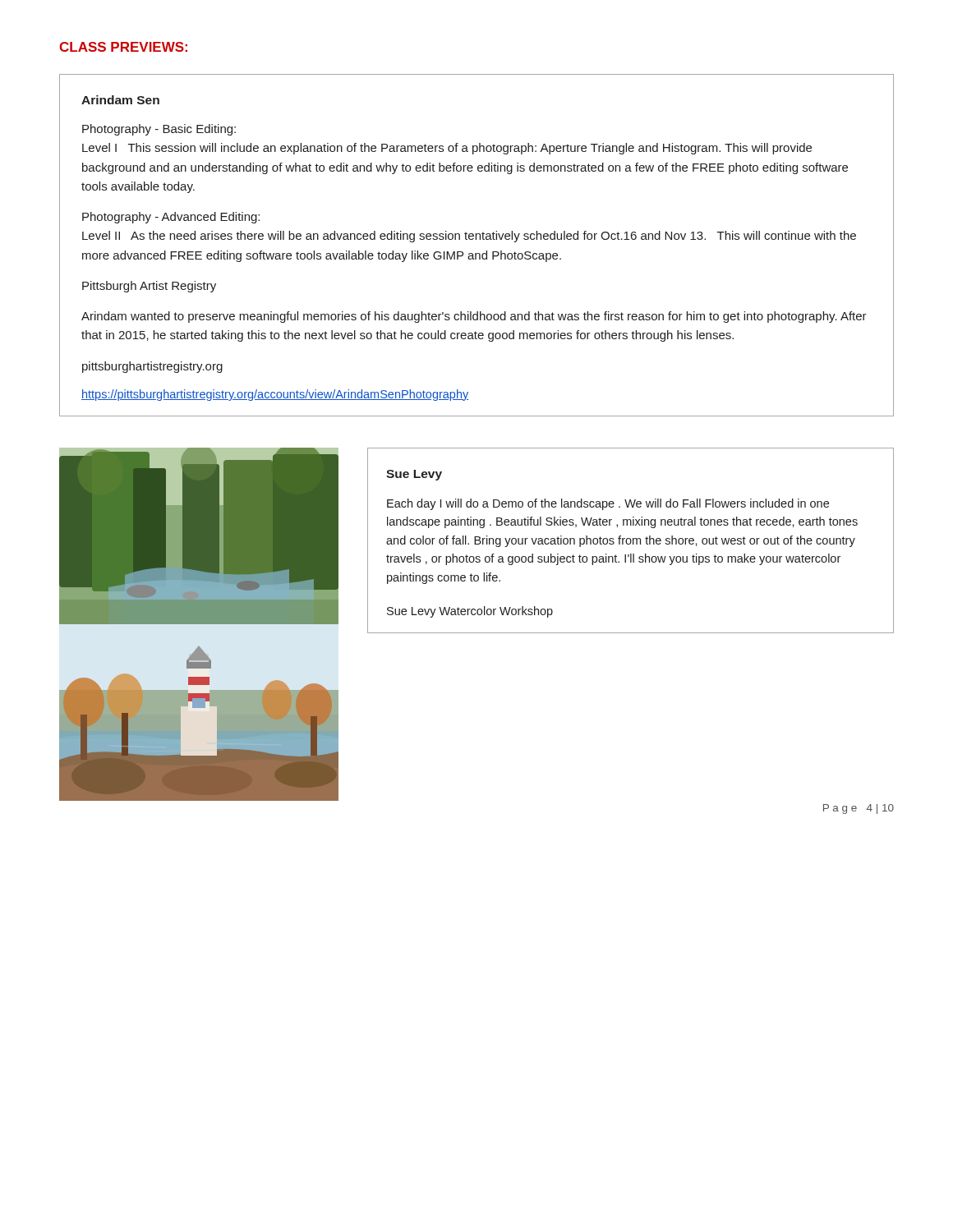Click on the passage starting "CLASS PREVIEWS:"

coord(124,47)
